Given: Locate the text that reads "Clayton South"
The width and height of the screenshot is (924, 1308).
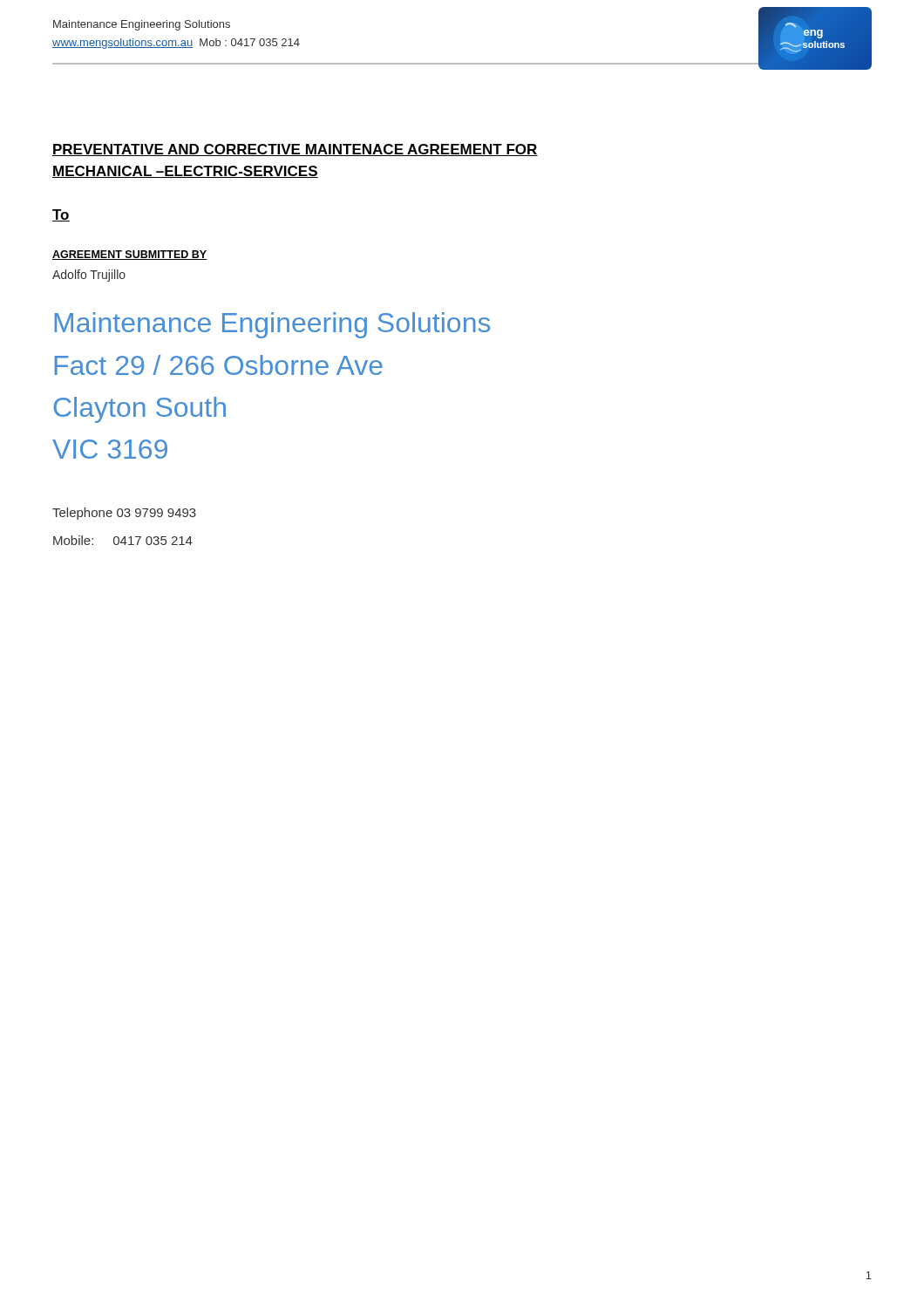Looking at the screenshot, I should coord(140,407).
